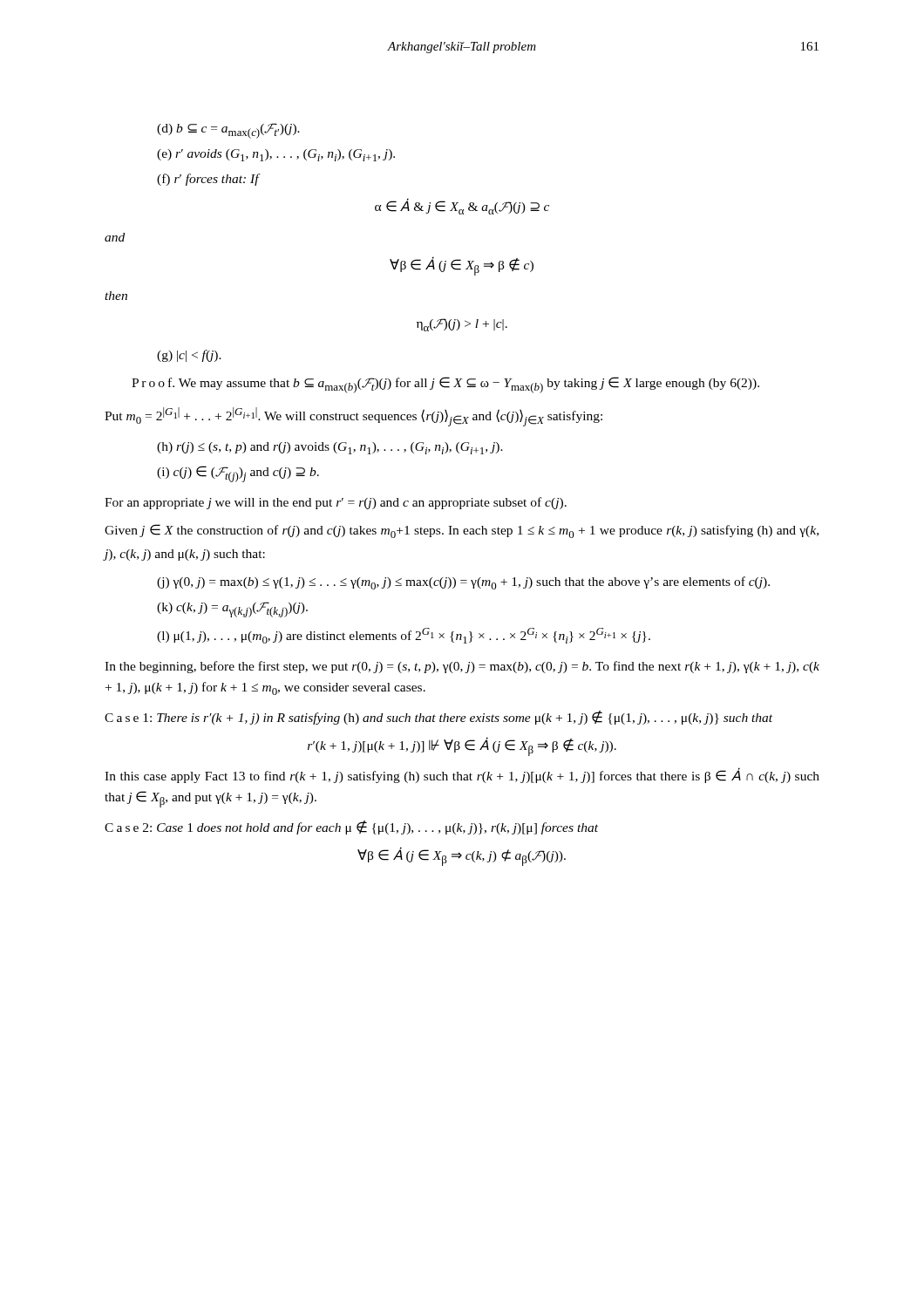Find the formula that says "∀β ∈ Ȧ (j ∈ Xβ ⇒ β"

pos(462,267)
